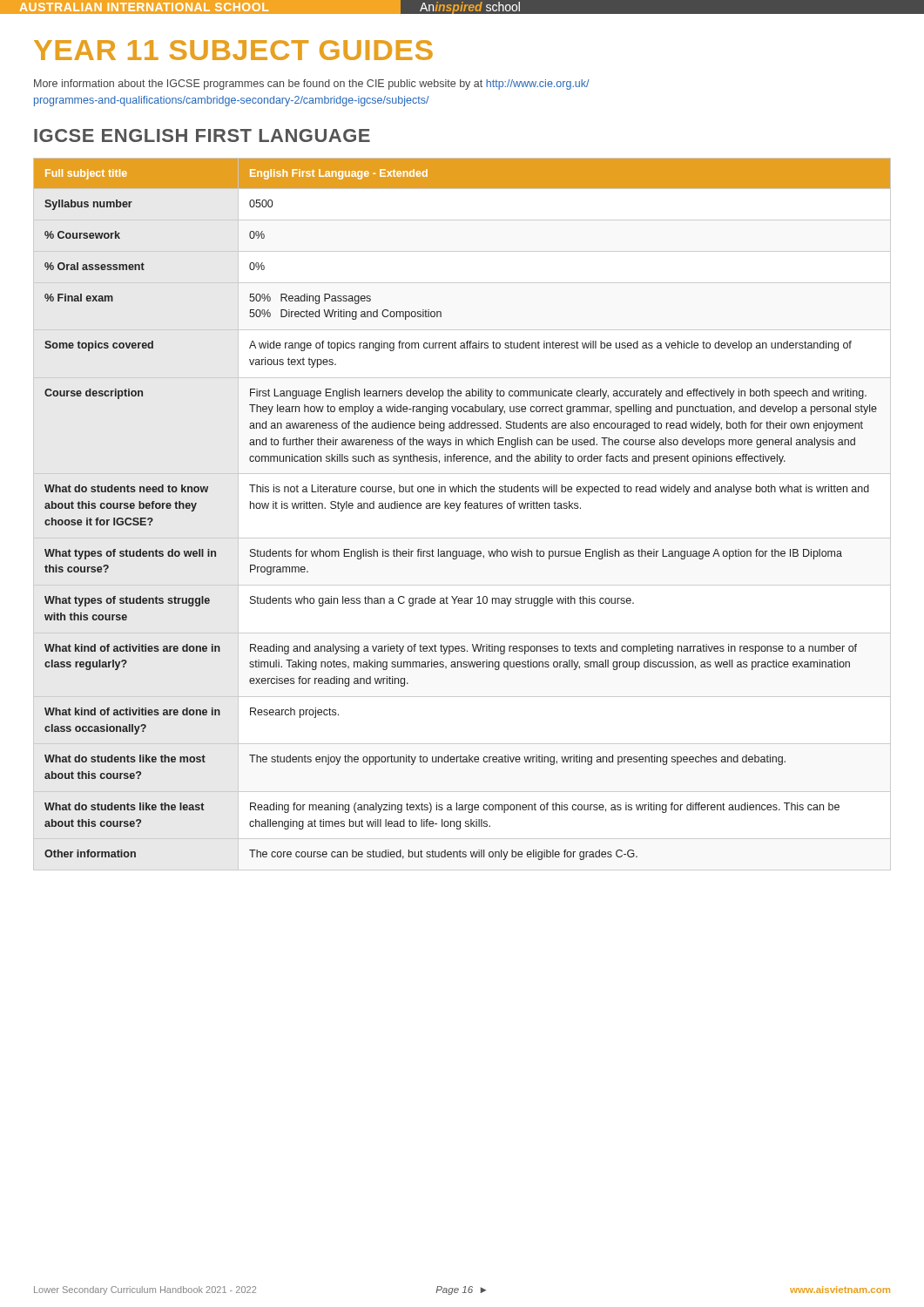Select the title containing "YEAR 11 SUBJECT GUIDES"
The image size is (924, 1307).
coord(234,50)
